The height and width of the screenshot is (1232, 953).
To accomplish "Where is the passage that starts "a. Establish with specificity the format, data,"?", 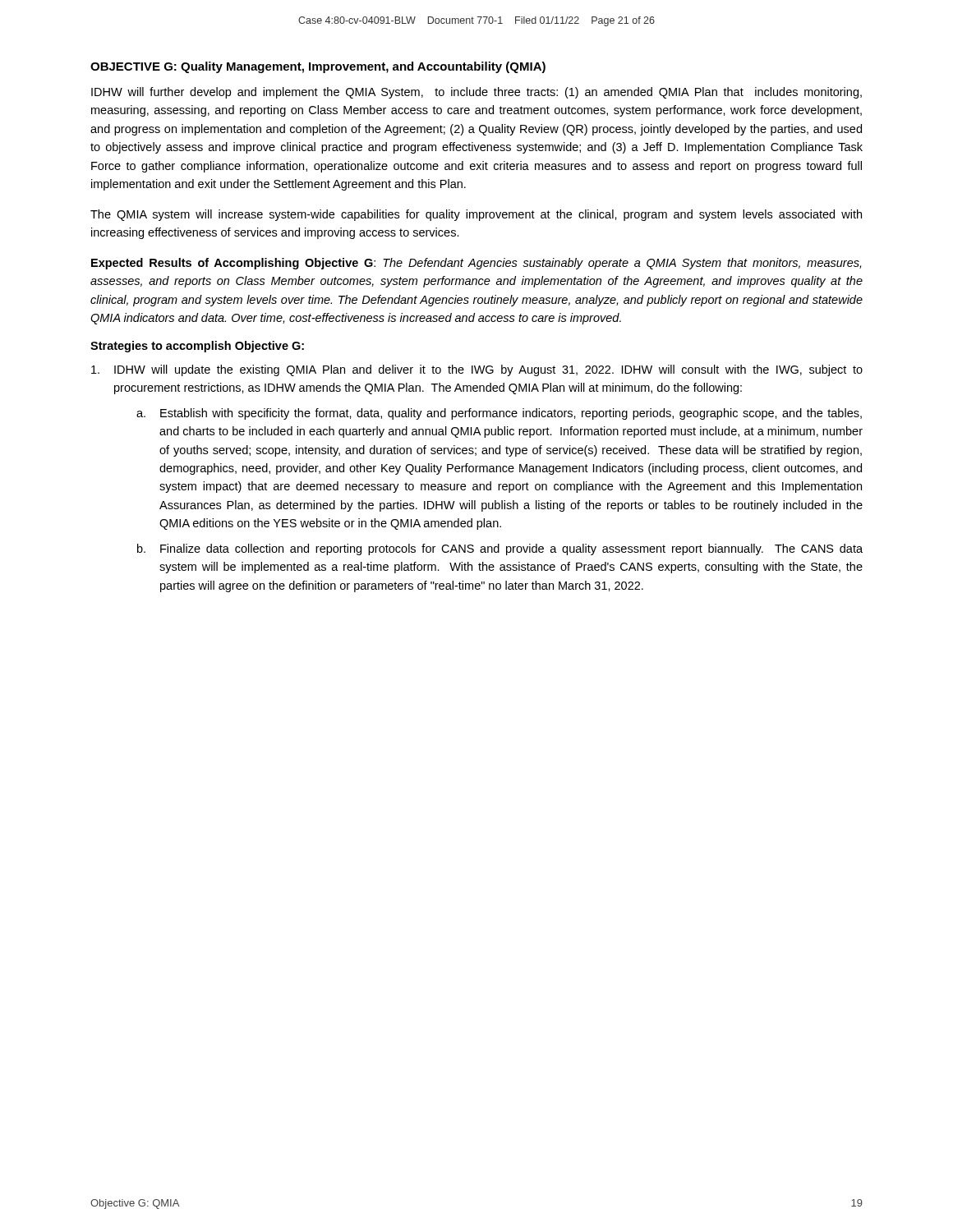I will pyautogui.click(x=500, y=468).
